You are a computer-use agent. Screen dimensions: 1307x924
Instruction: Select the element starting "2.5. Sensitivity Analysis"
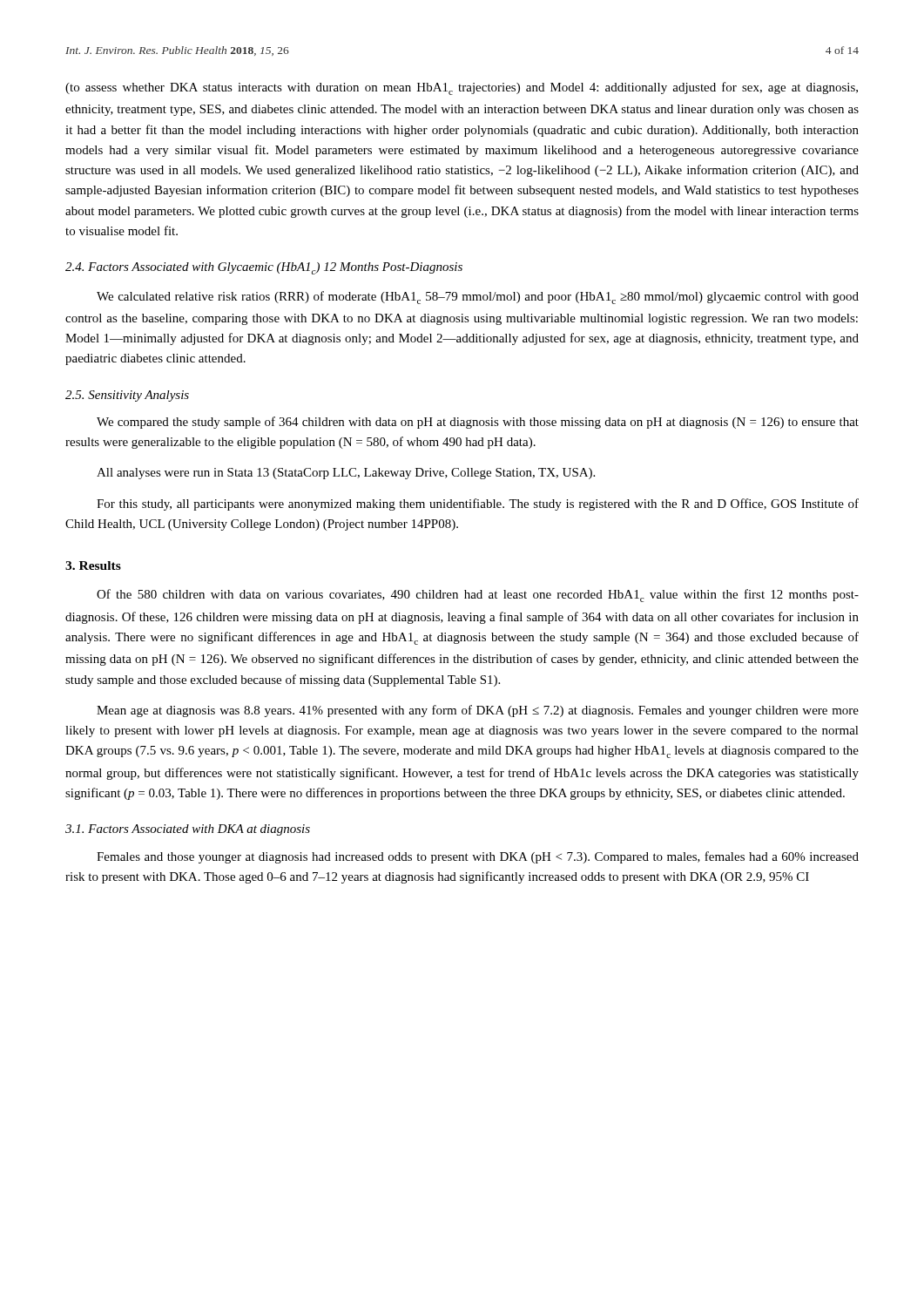pyautogui.click(x=127, y=395)
